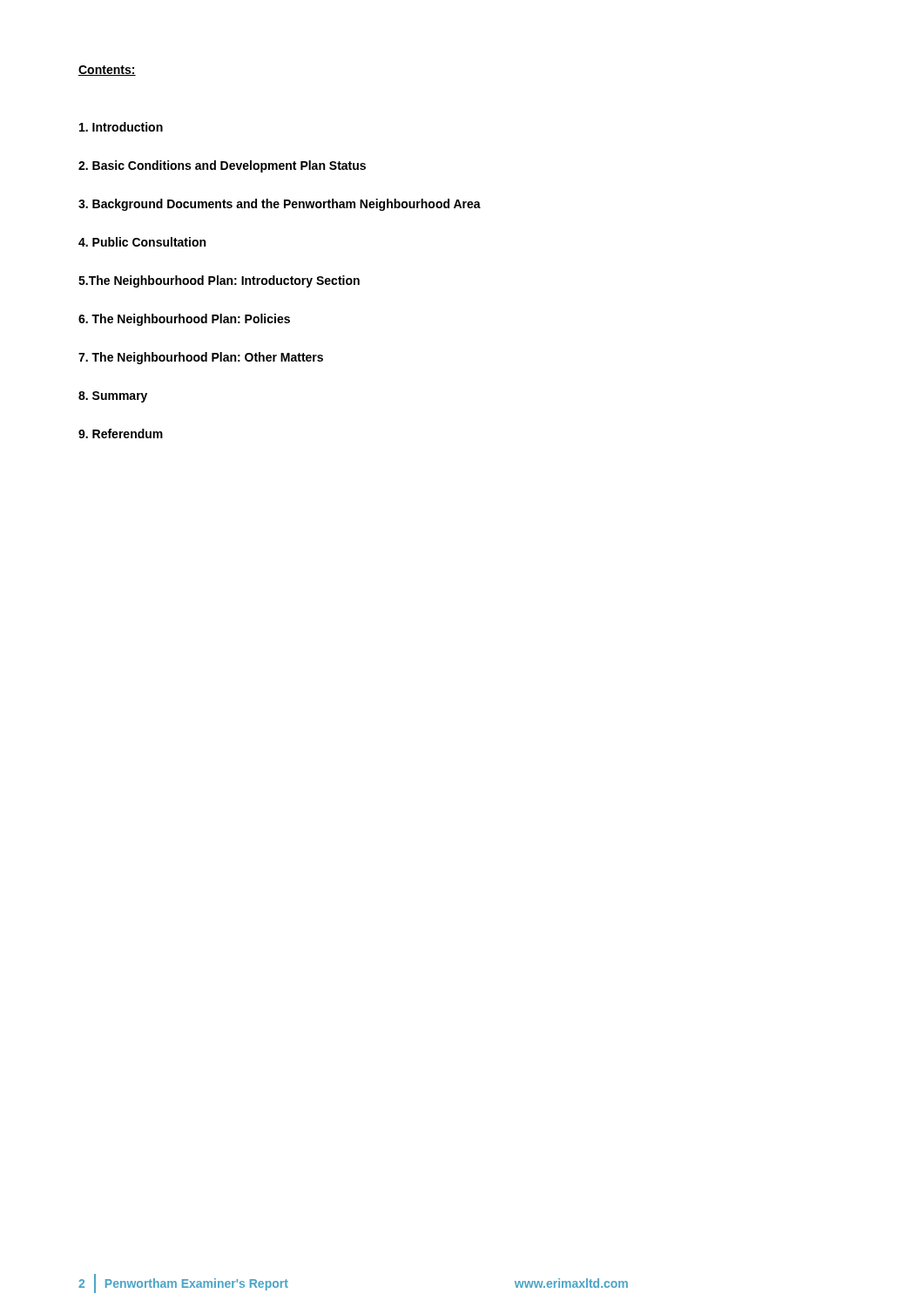
Task: Click on the text block starting "3. Background Documents and the Penwortham Neighbourhood"
Action: click(x=279, y=204)
